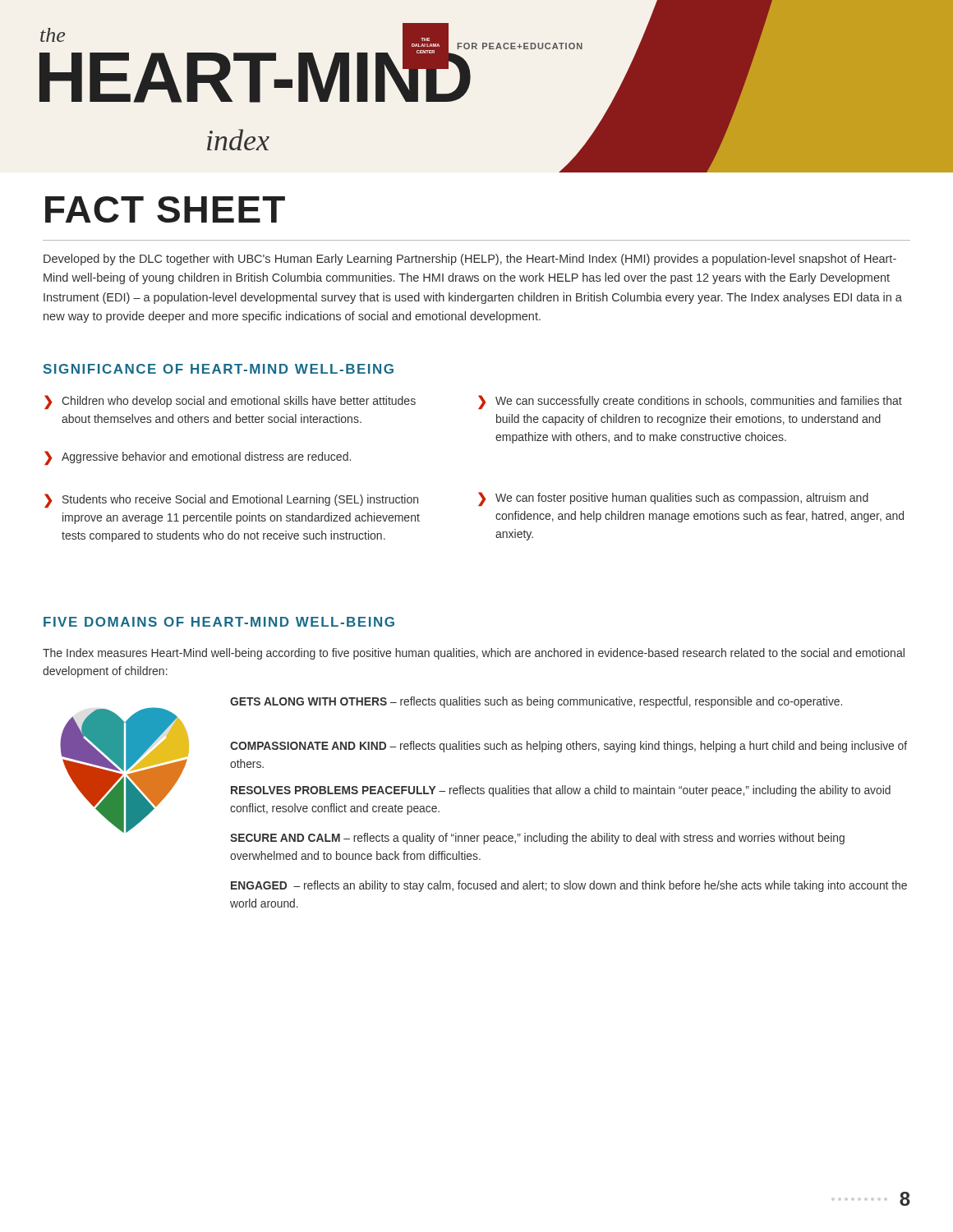Point to the text starting "❯ We can successfully create conditions in schools,"
This screenshot has width=953, height=1232.
(693, 419)
